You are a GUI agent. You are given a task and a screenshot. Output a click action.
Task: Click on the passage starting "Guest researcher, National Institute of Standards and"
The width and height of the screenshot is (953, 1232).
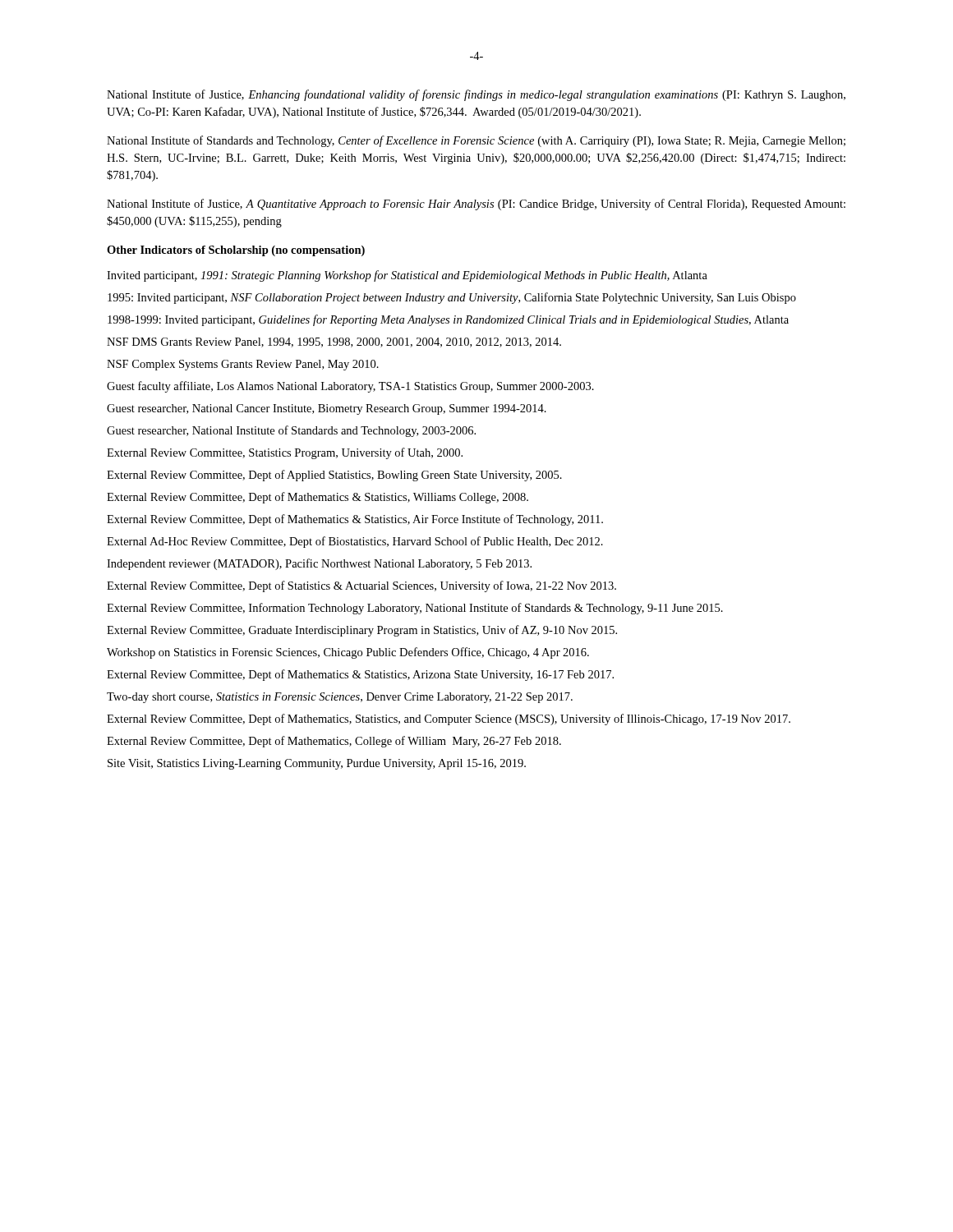(292, 431)
